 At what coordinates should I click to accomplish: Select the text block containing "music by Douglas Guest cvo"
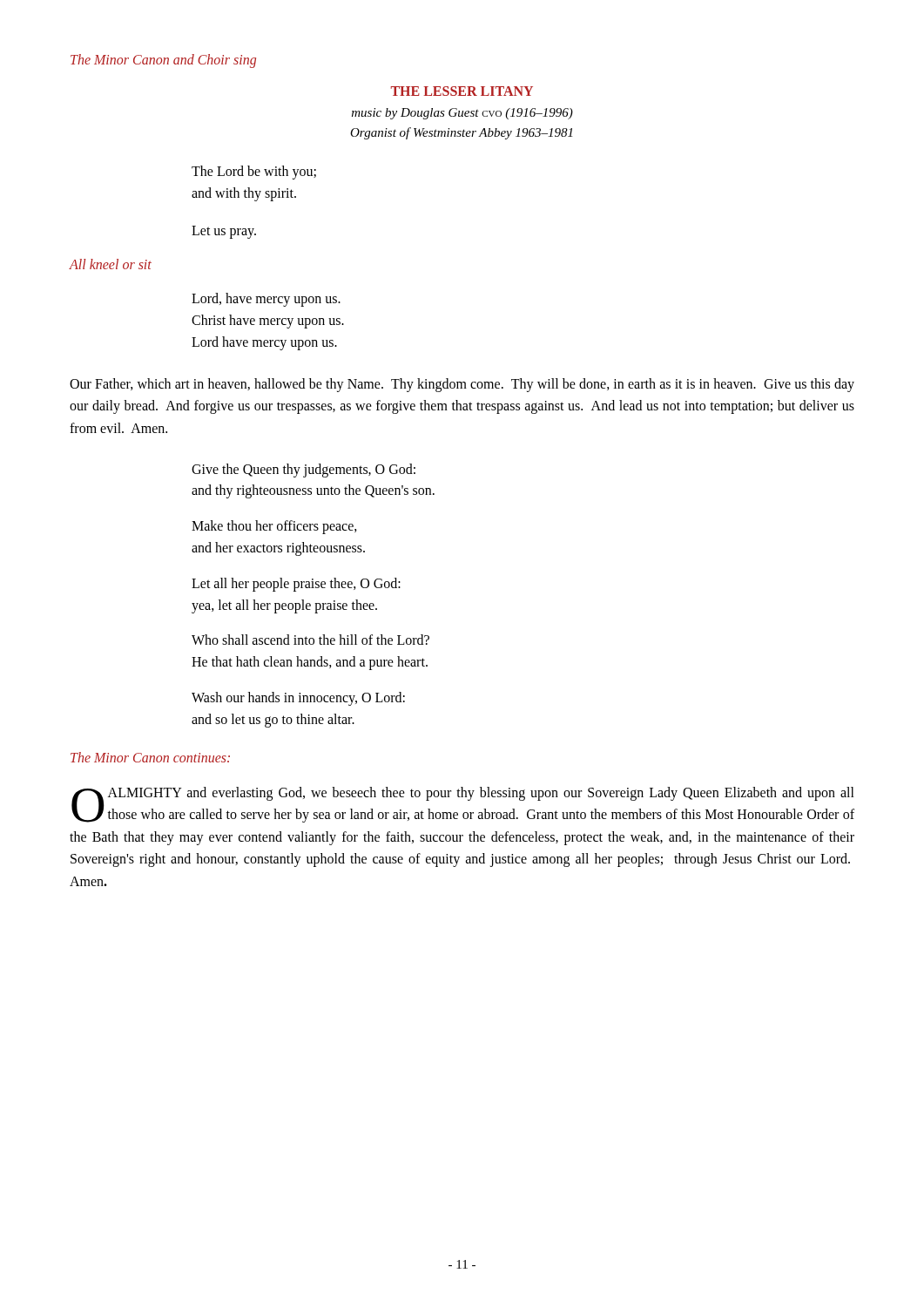[462, 122]
